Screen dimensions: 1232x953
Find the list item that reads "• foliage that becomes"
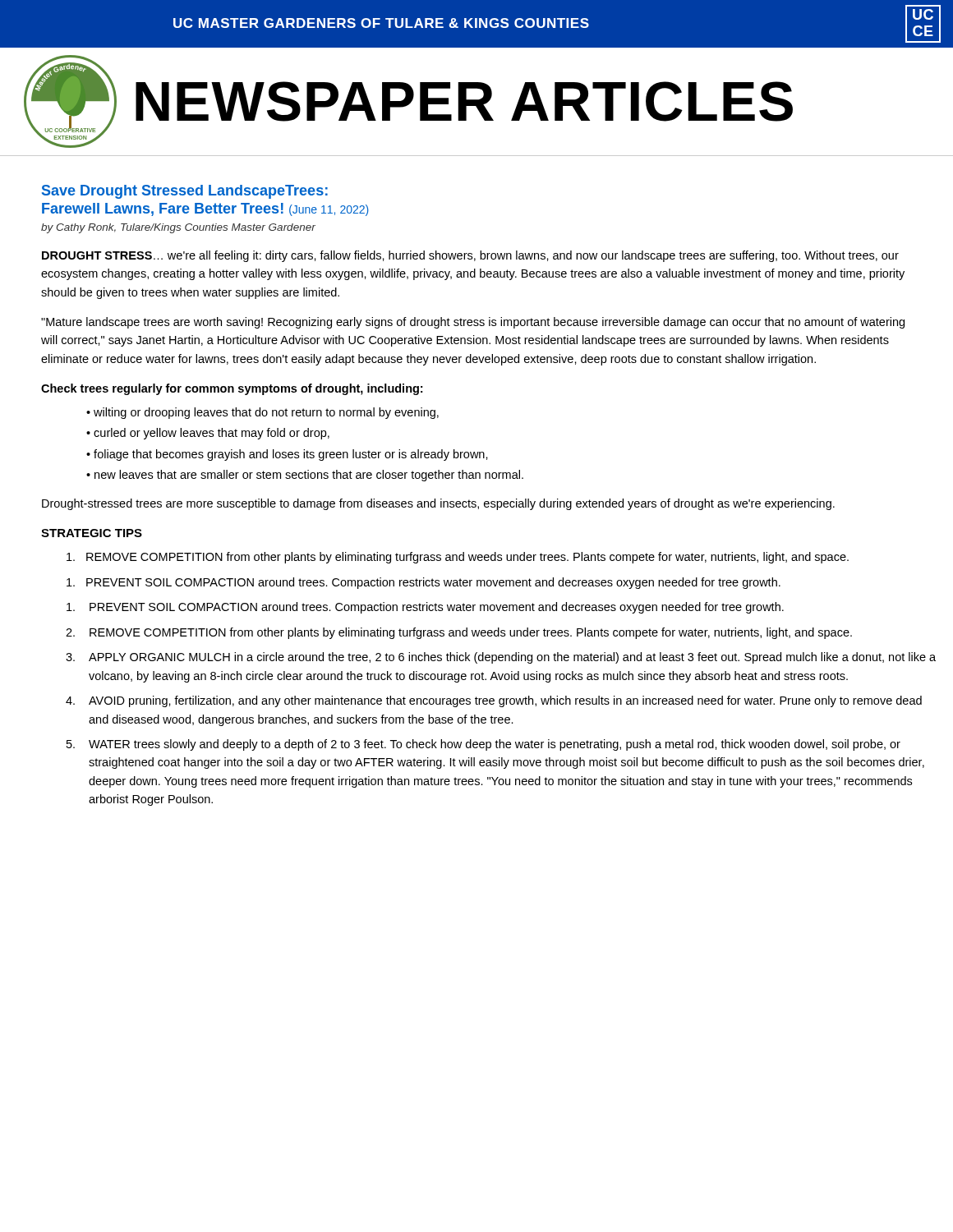point(287,454)
